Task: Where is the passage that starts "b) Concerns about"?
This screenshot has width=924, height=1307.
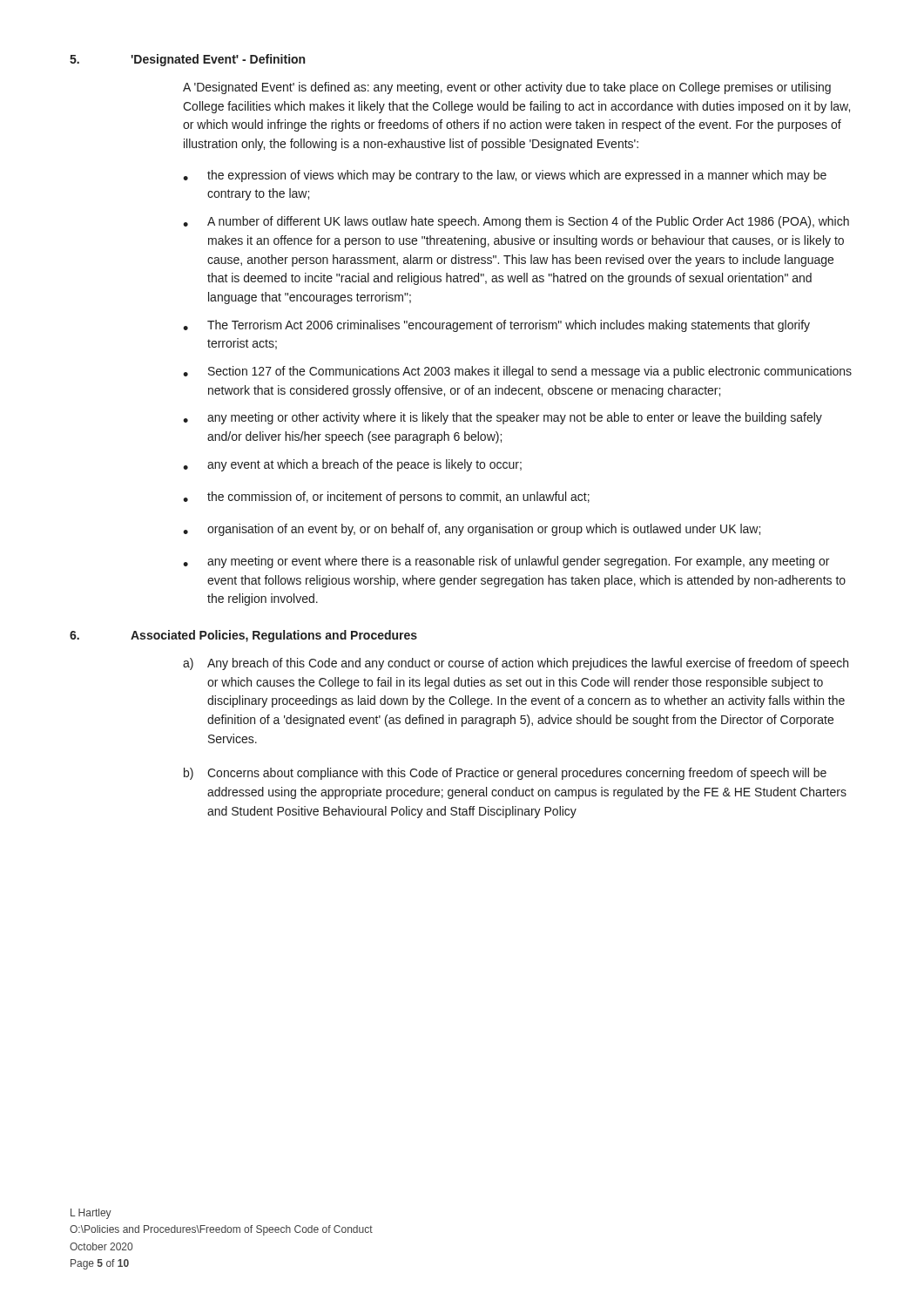Action: (x=519, y=793)
